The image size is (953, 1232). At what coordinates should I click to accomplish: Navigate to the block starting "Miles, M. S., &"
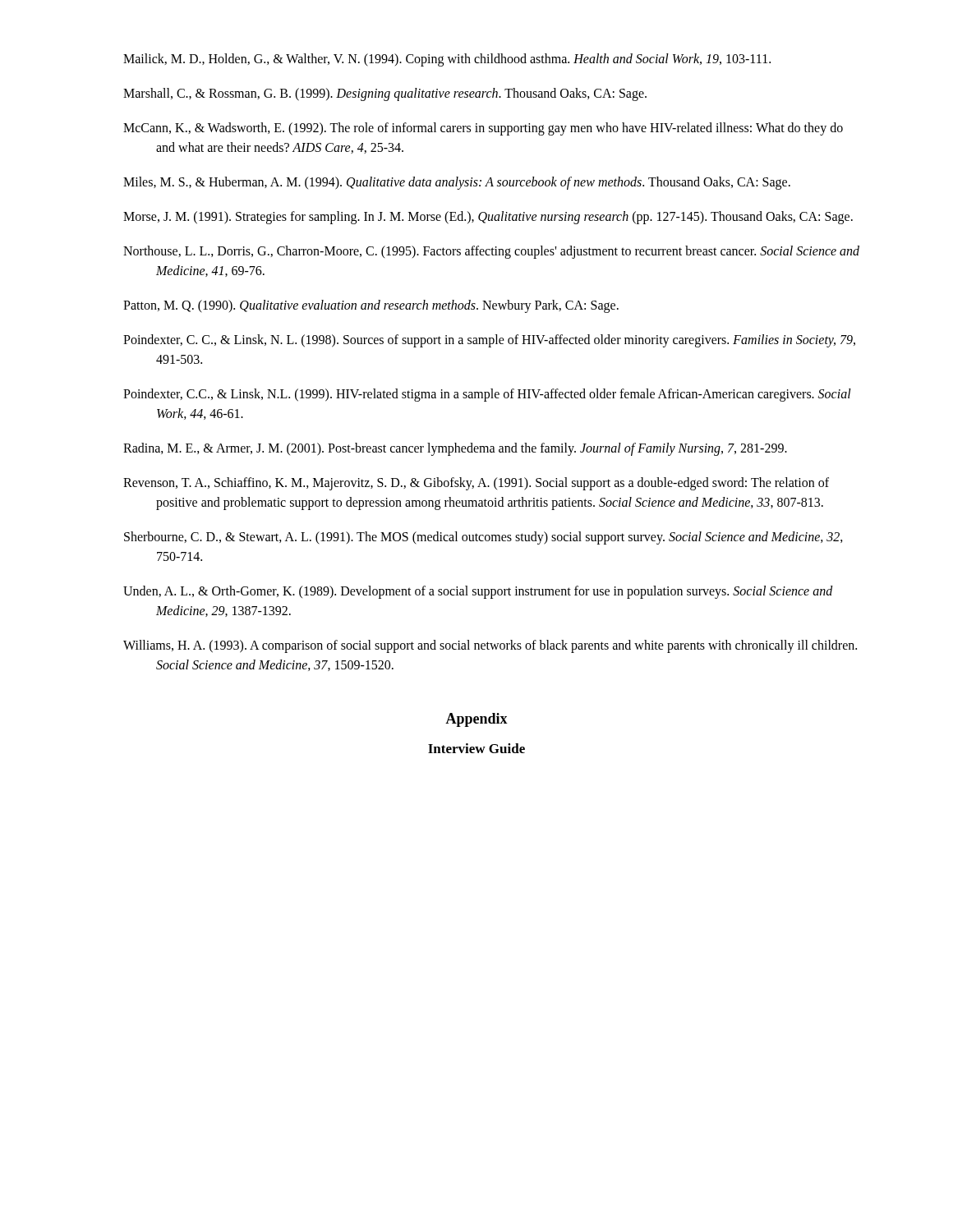[457, 182]
